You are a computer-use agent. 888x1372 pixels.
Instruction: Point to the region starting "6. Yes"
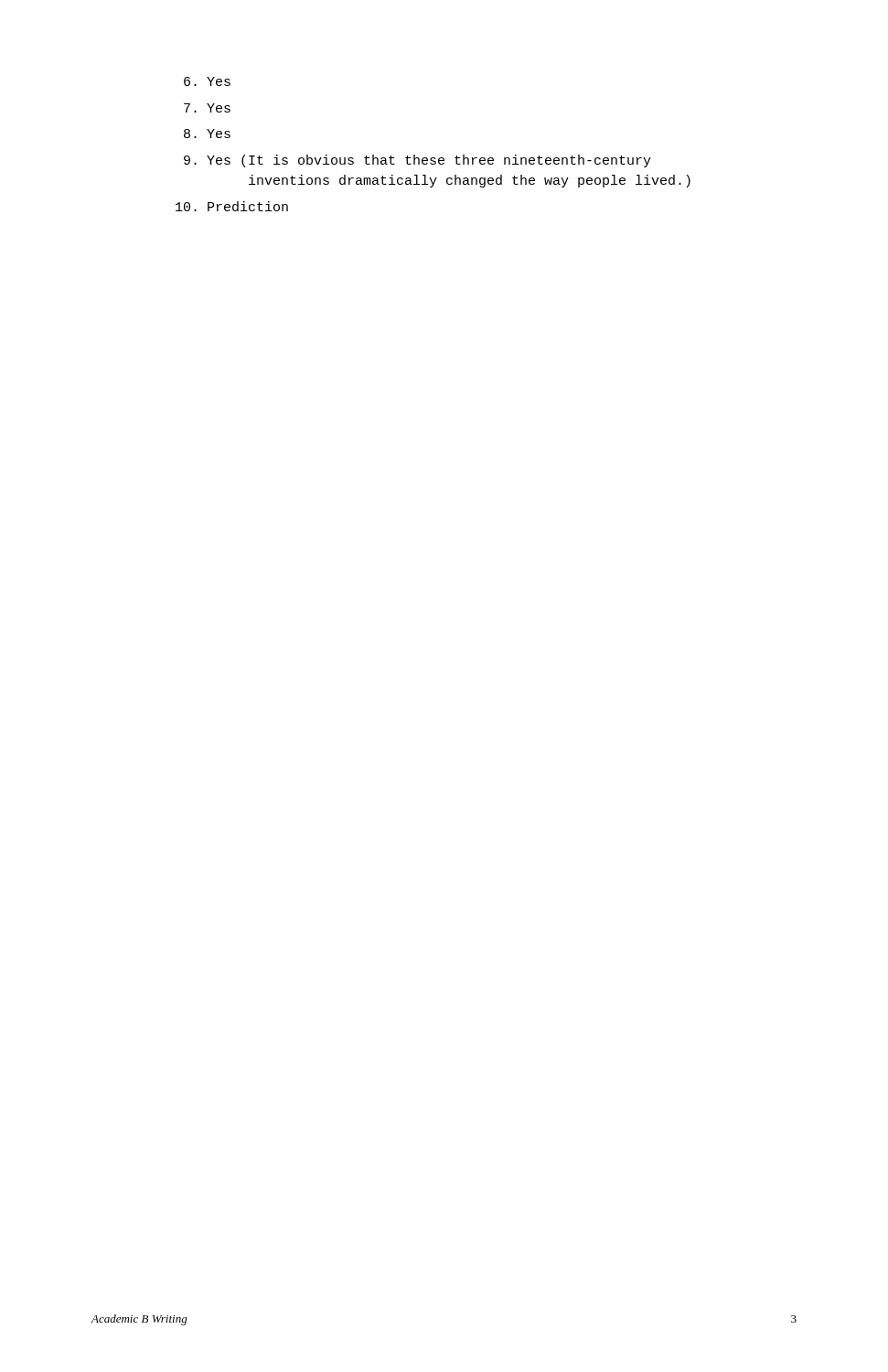point(207,81)
